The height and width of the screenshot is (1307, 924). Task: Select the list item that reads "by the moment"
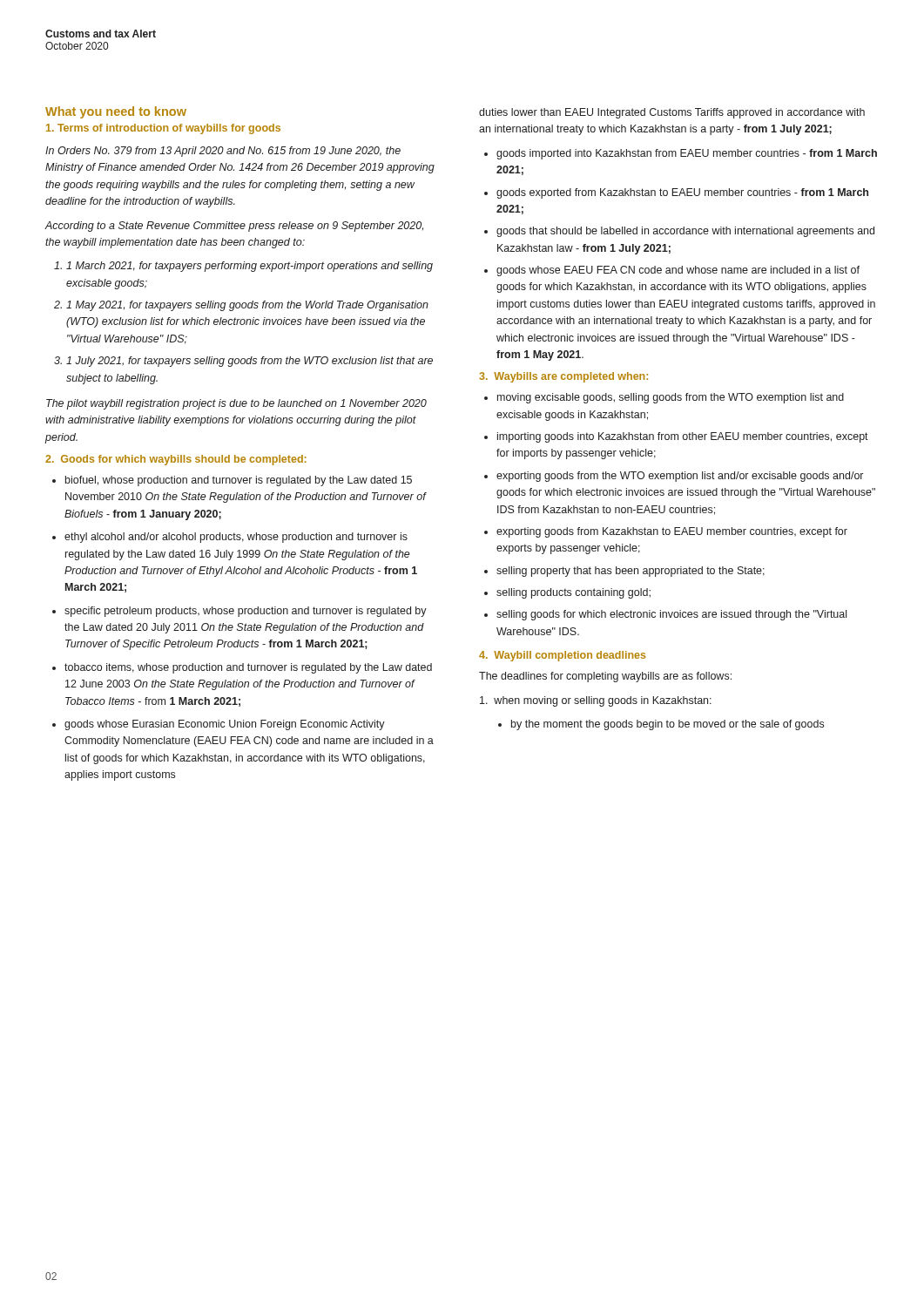pos(695,725)
